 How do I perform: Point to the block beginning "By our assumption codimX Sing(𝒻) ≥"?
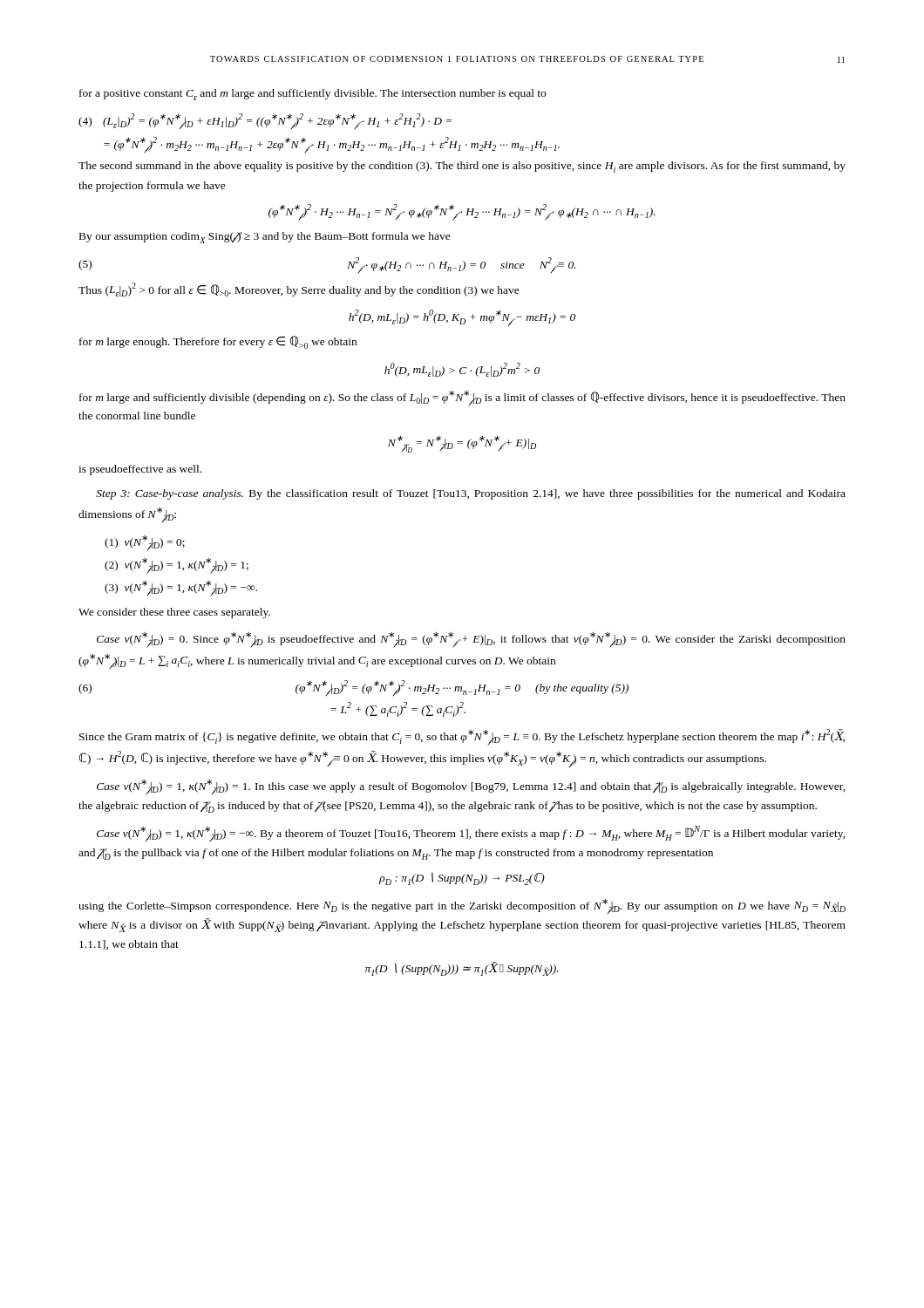click(x=265, y=238)
